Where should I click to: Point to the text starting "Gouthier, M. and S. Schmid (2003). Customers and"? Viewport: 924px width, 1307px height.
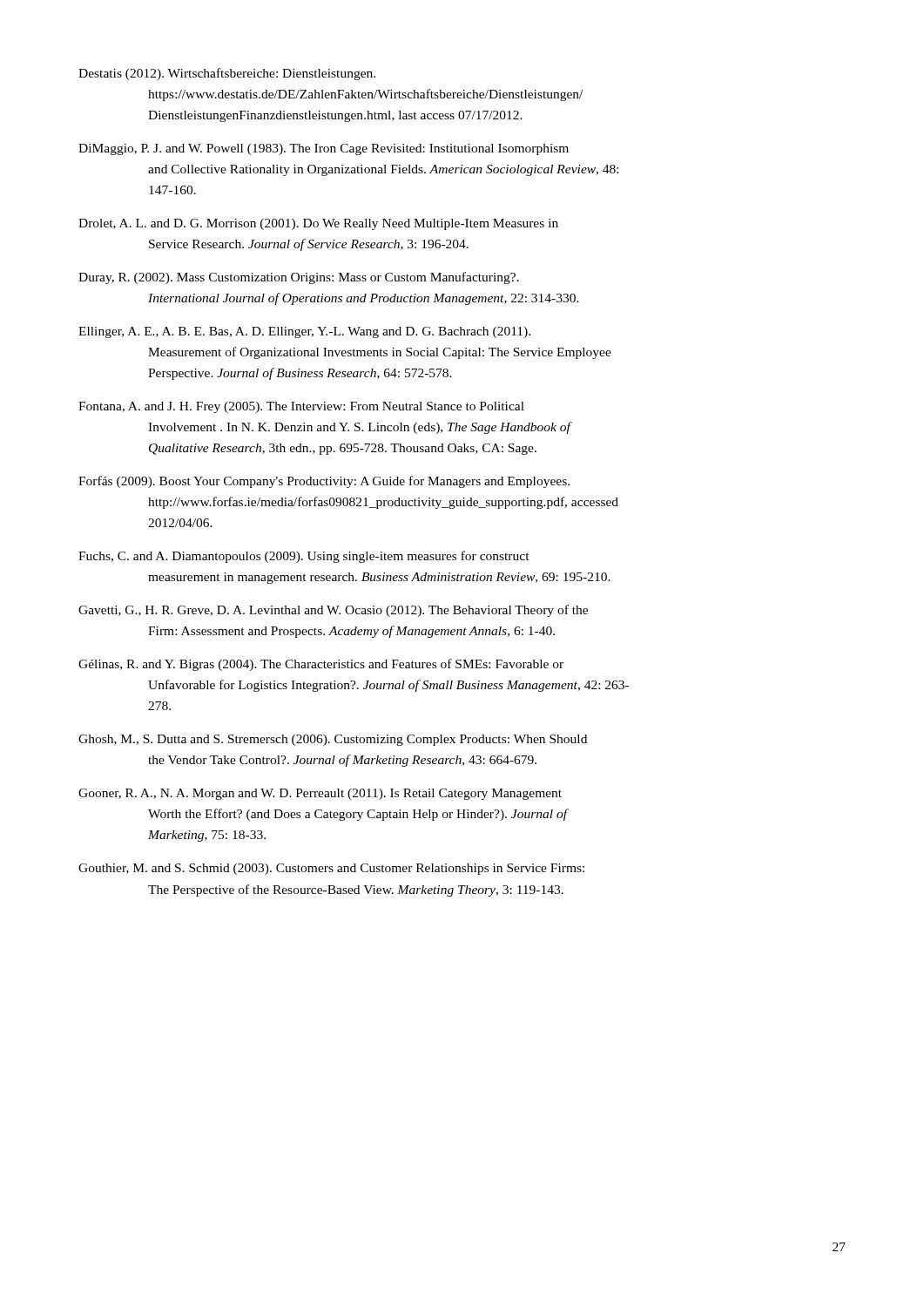pos(462,879)
